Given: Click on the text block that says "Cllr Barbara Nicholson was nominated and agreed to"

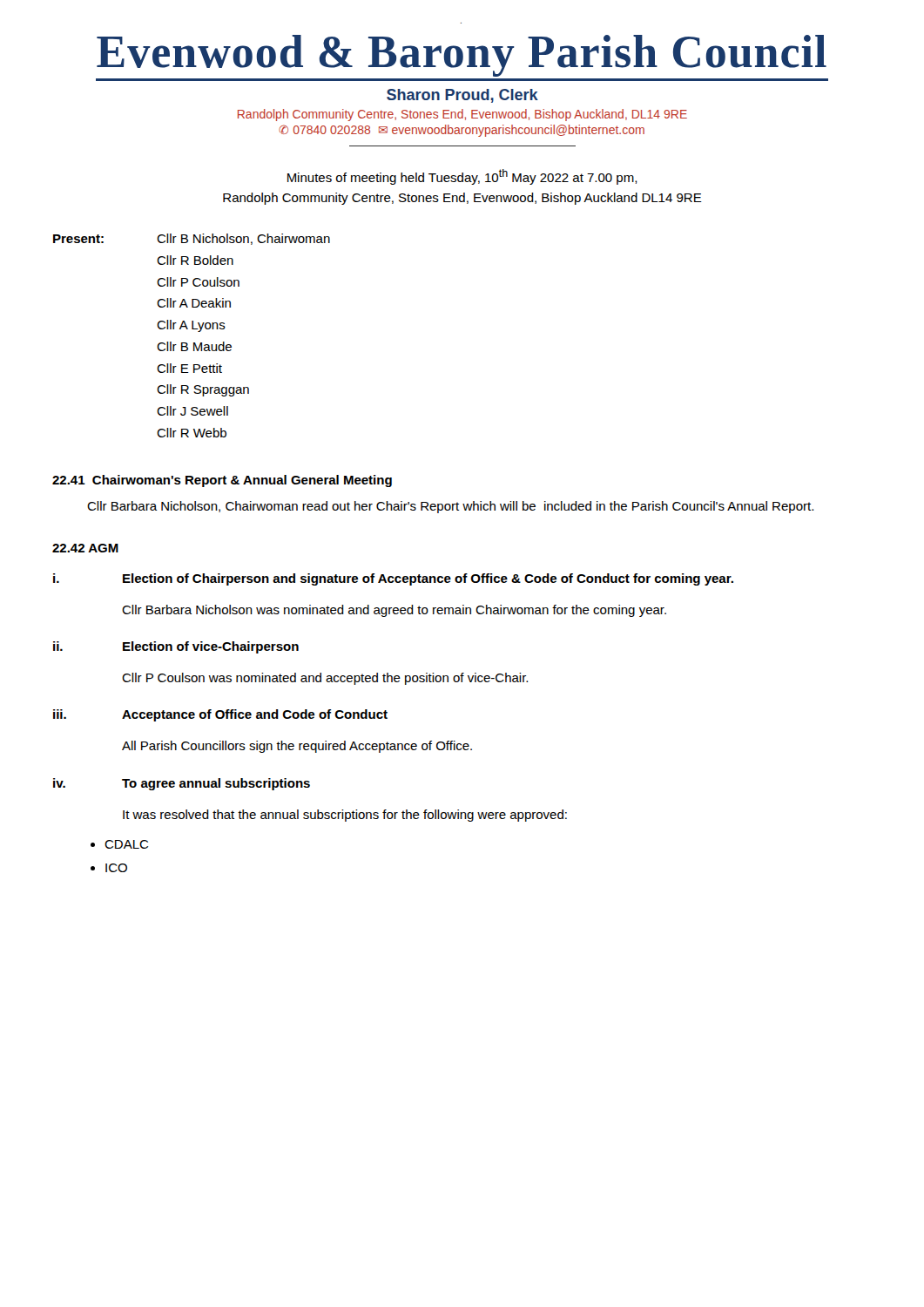Looking at the screenshot, I should [x=395, y=609].
